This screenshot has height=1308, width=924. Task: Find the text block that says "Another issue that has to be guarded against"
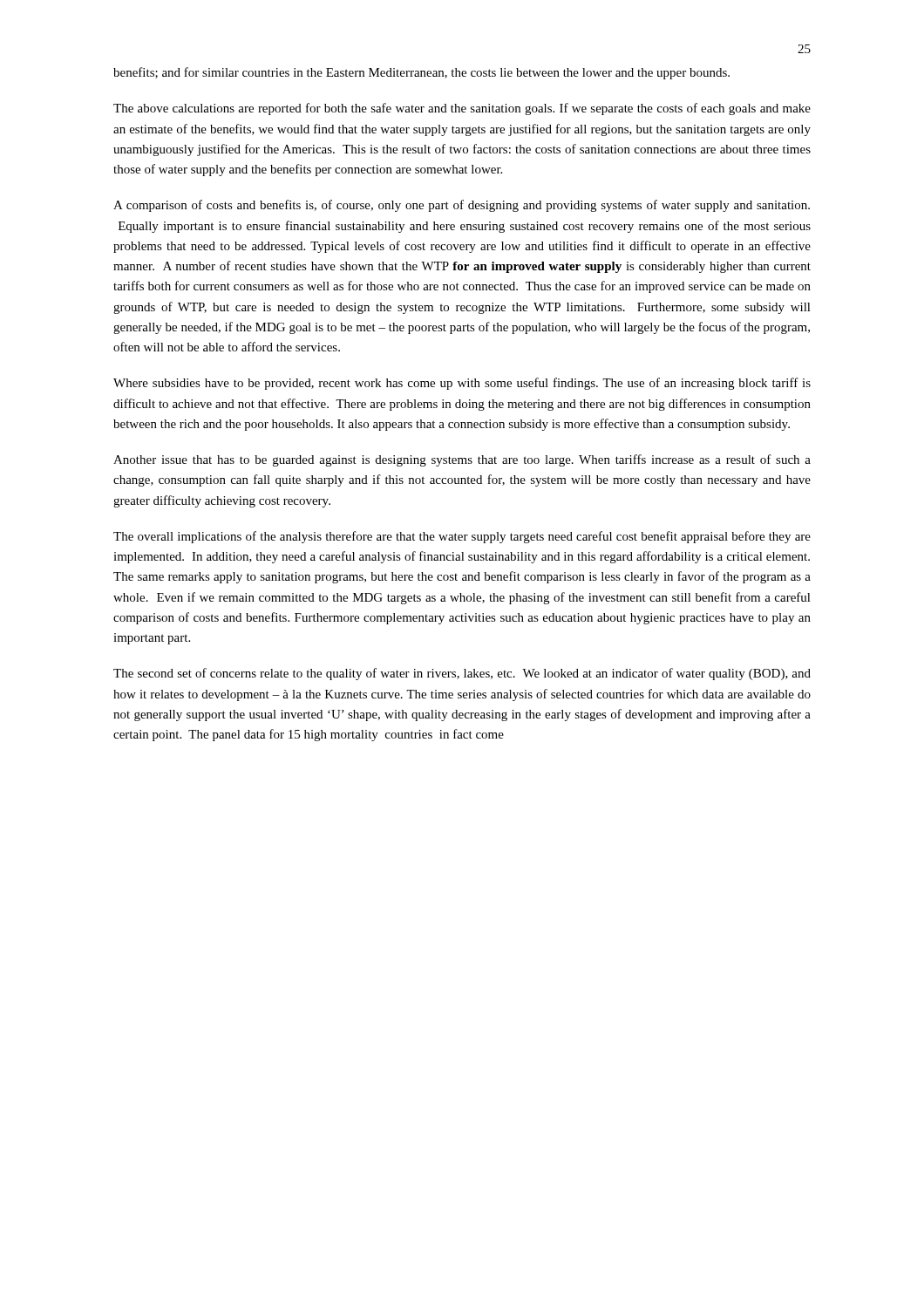point(462,480)
